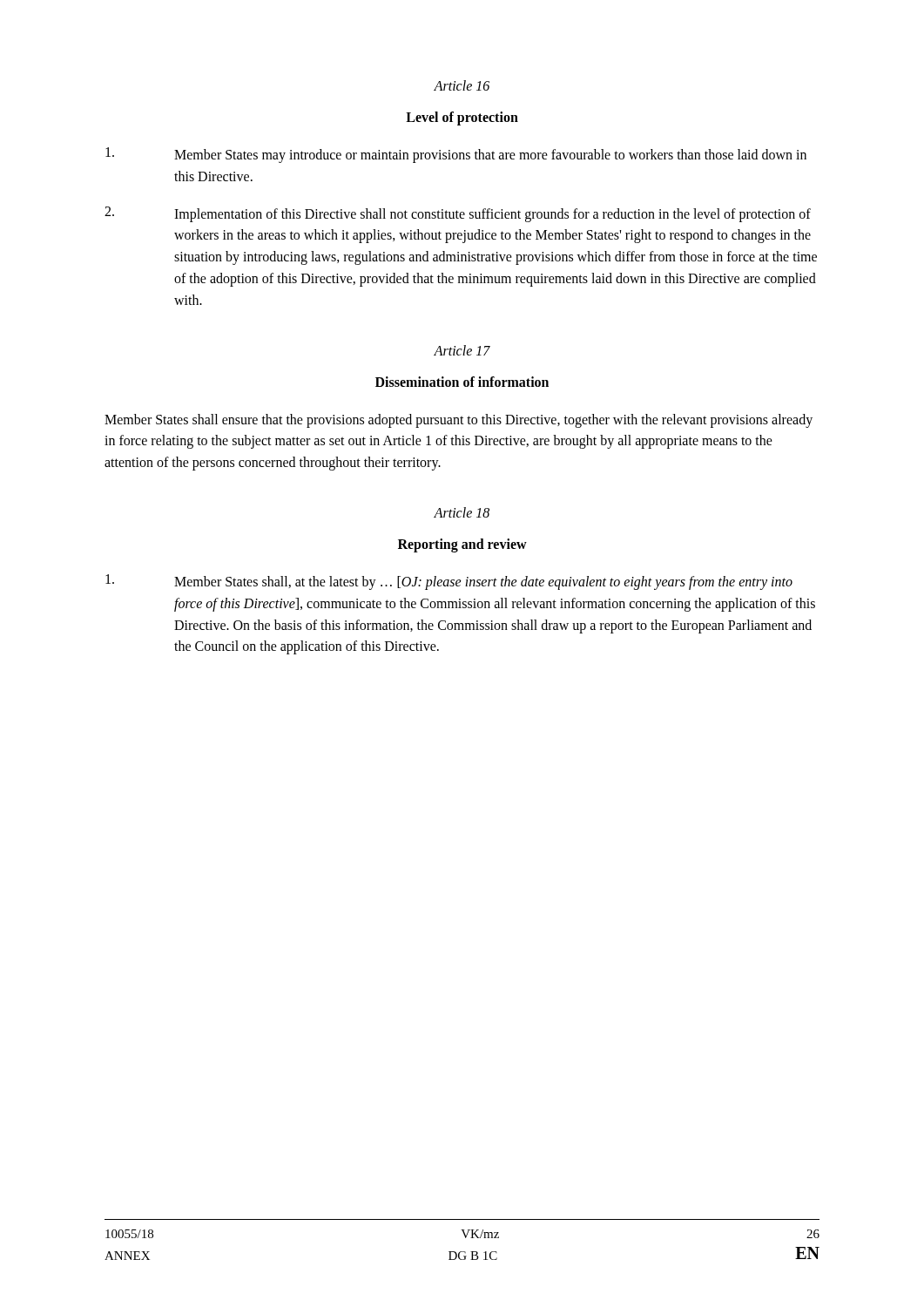Click where it says "Article 17"
Screen dimensions: 1307x924
click(462, 350)
